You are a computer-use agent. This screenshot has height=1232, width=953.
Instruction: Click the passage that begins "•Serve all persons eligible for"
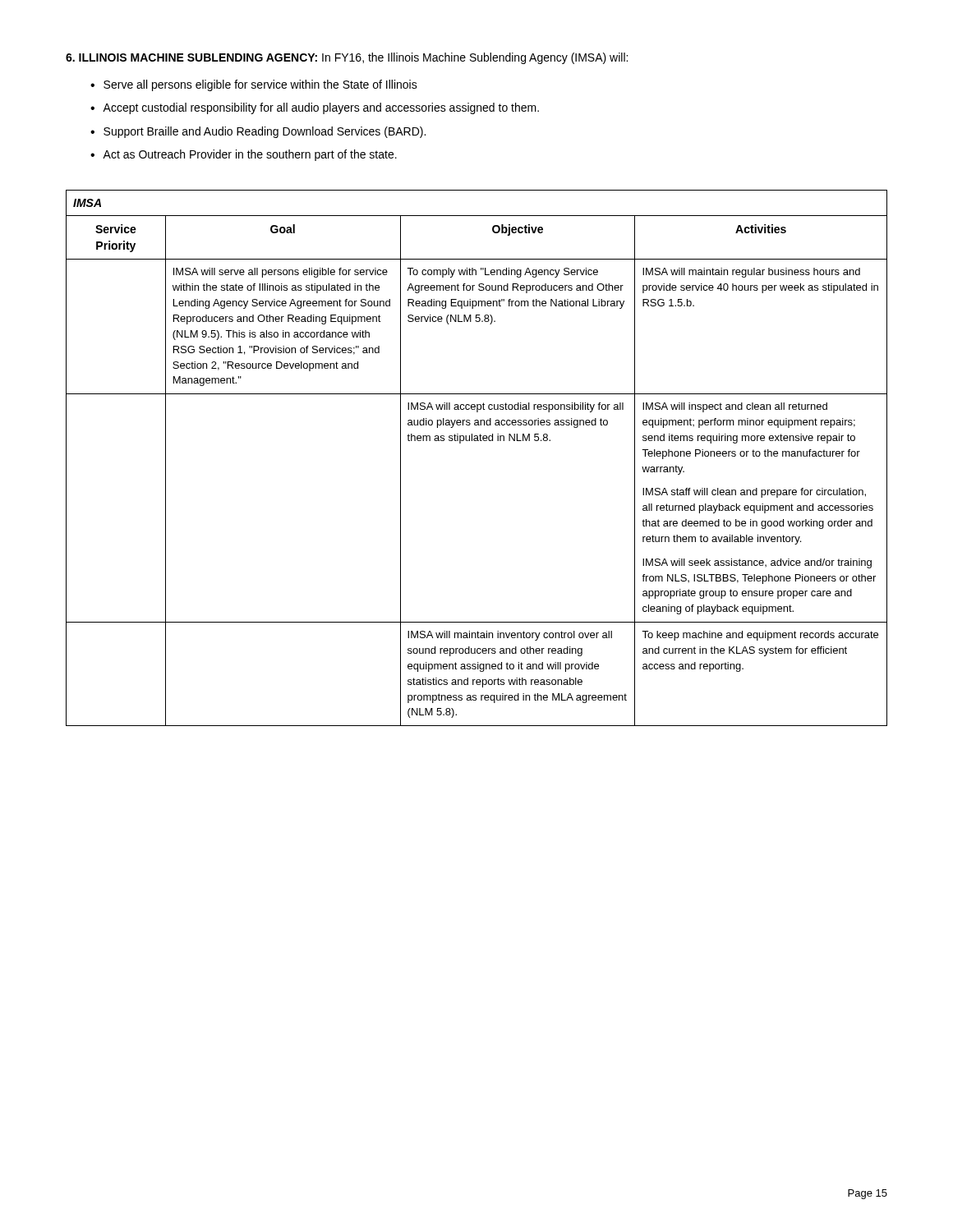click(254, 86)
